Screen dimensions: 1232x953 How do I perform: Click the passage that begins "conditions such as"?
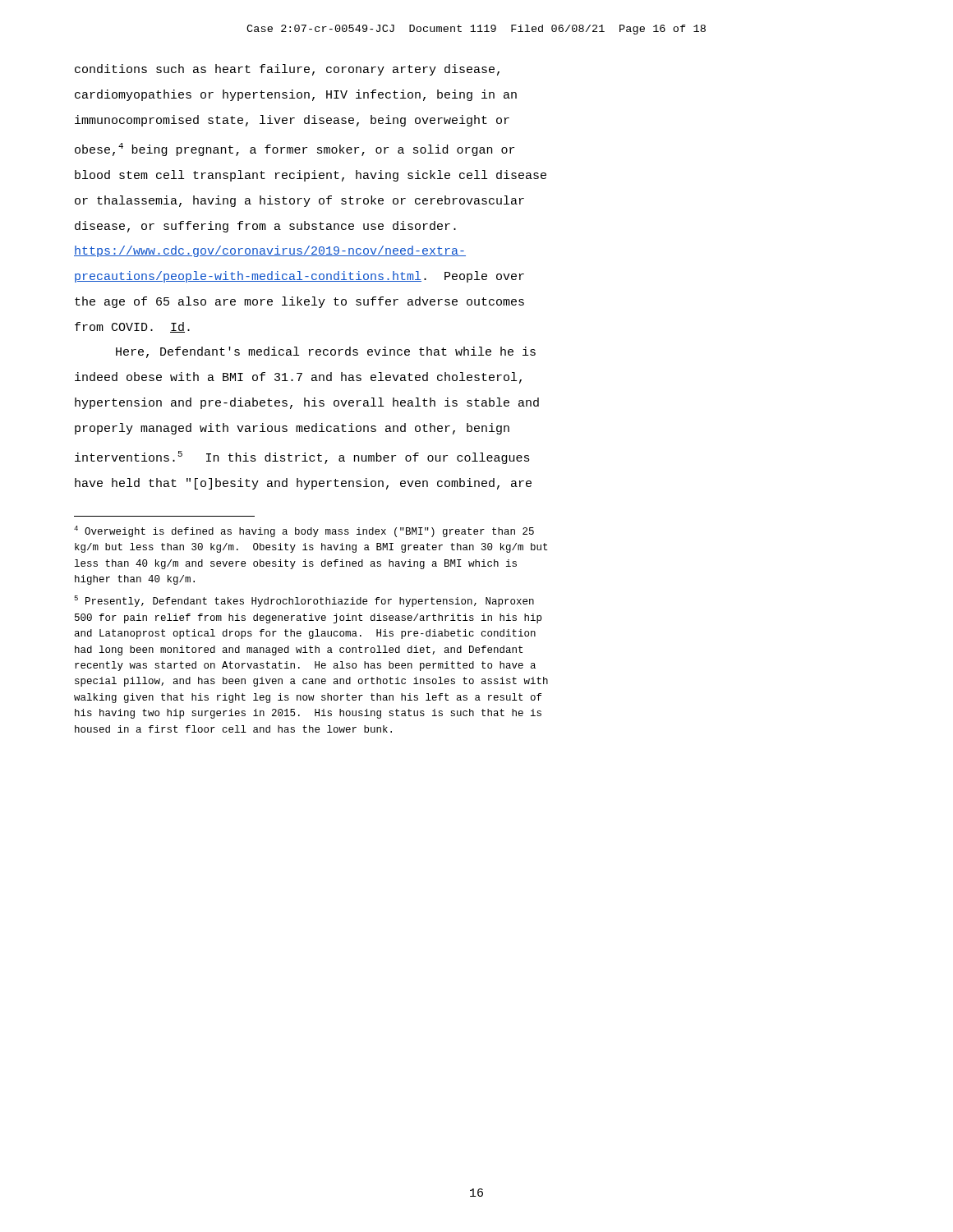pos(311,199)
